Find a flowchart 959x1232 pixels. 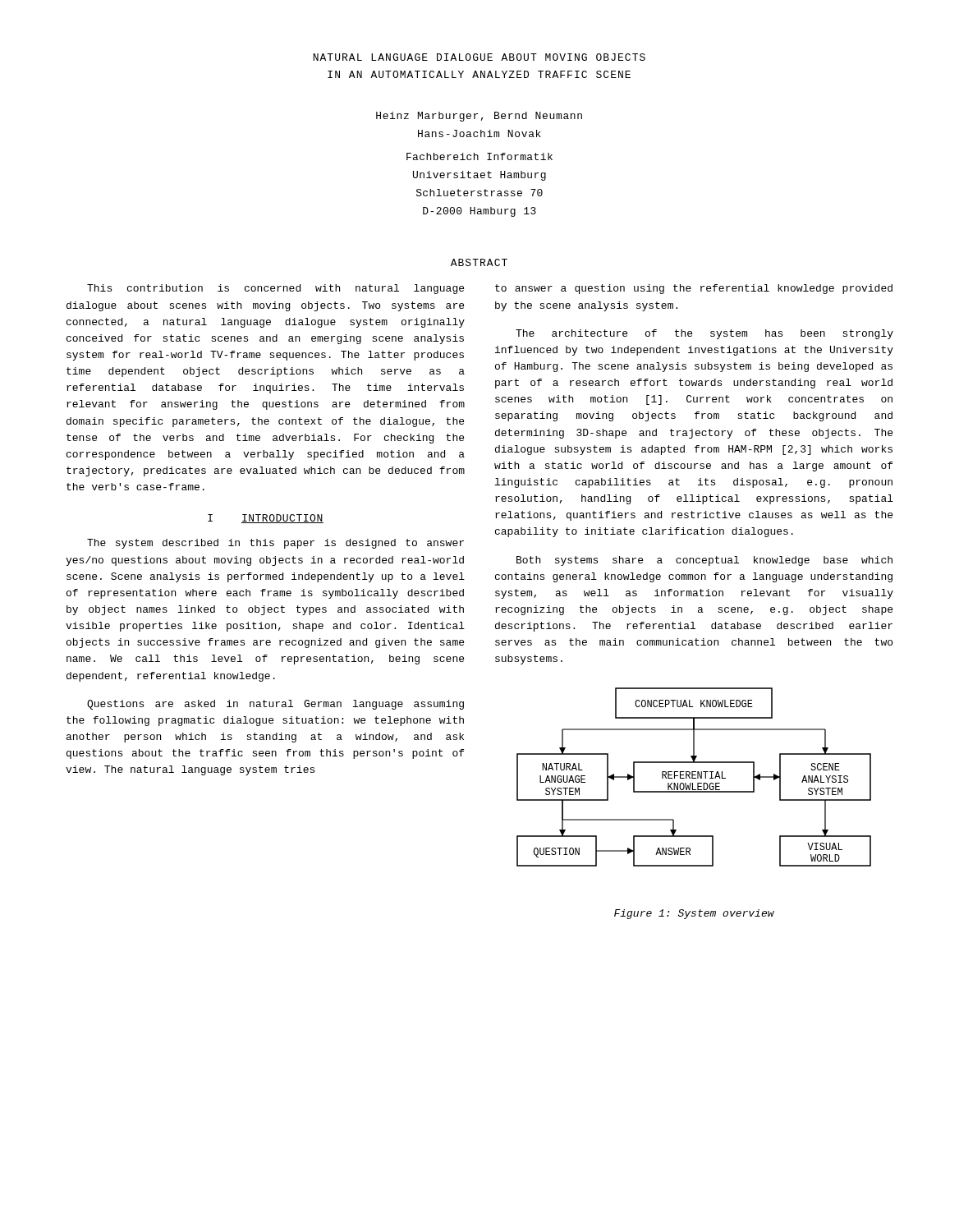tap(694, 789)
